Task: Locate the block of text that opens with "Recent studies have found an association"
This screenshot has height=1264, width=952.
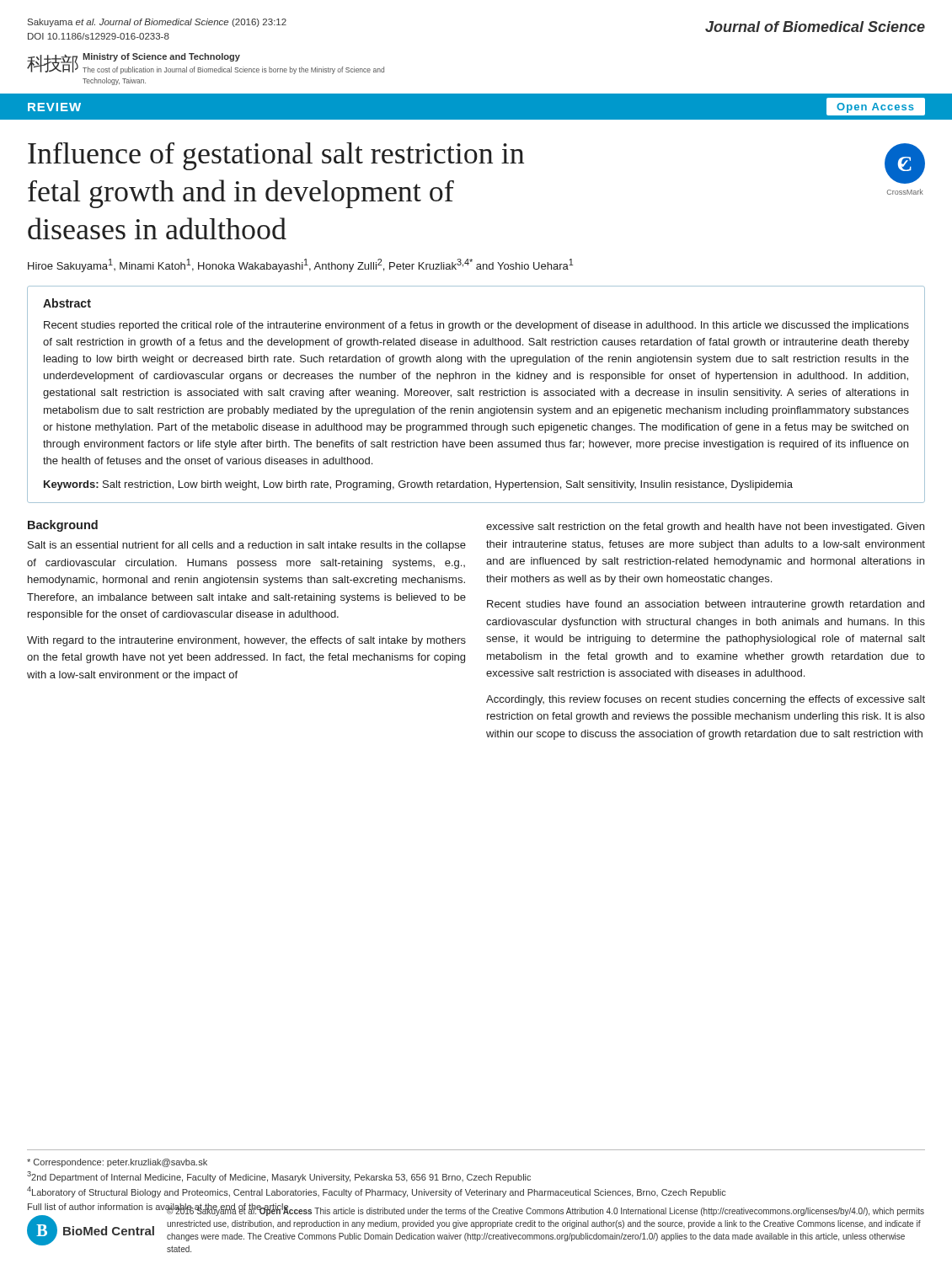Action: [706, 639]
